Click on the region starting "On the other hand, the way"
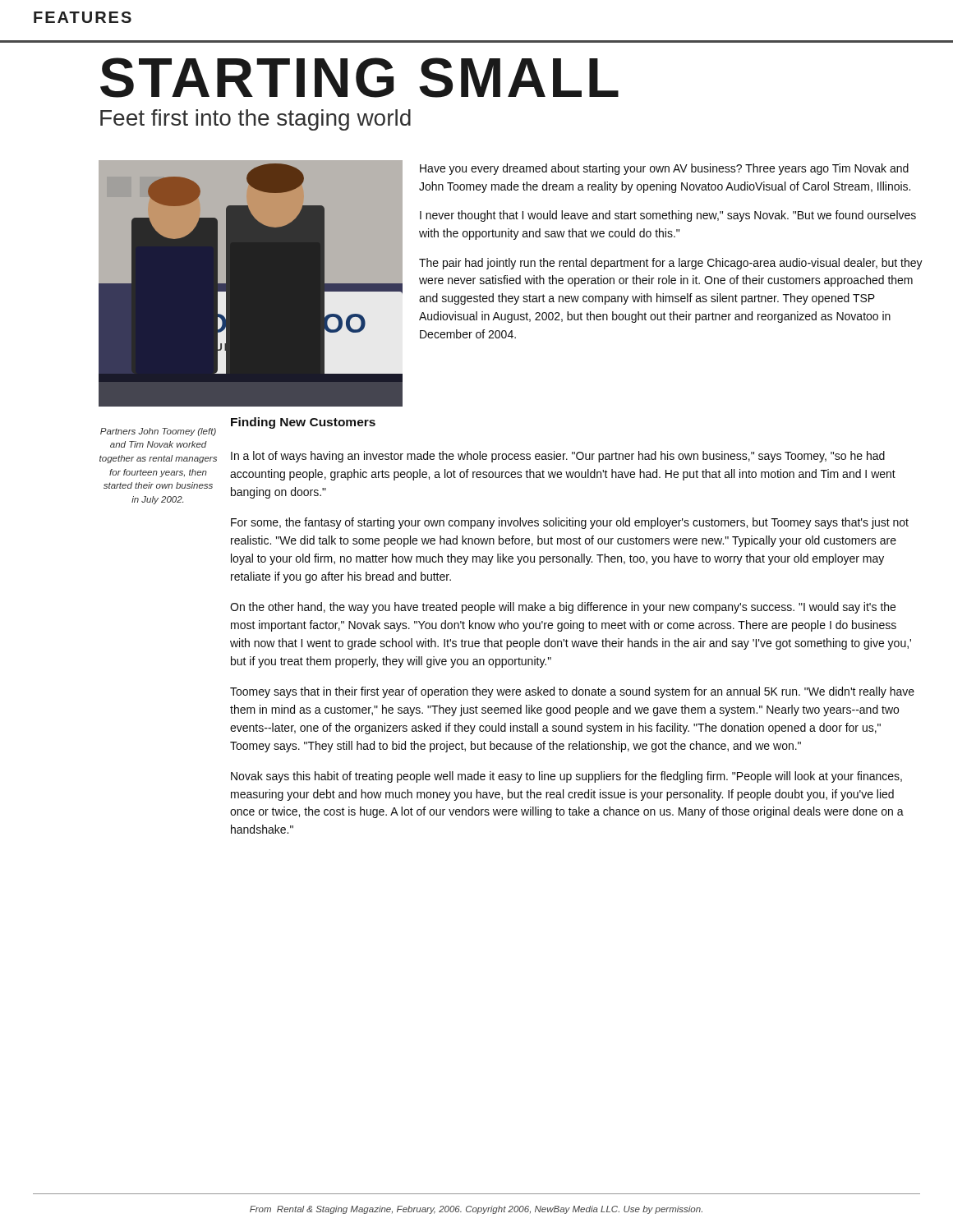Image resolution: width=953 pixels, height=1232 pixels. [x=575, y=635]
